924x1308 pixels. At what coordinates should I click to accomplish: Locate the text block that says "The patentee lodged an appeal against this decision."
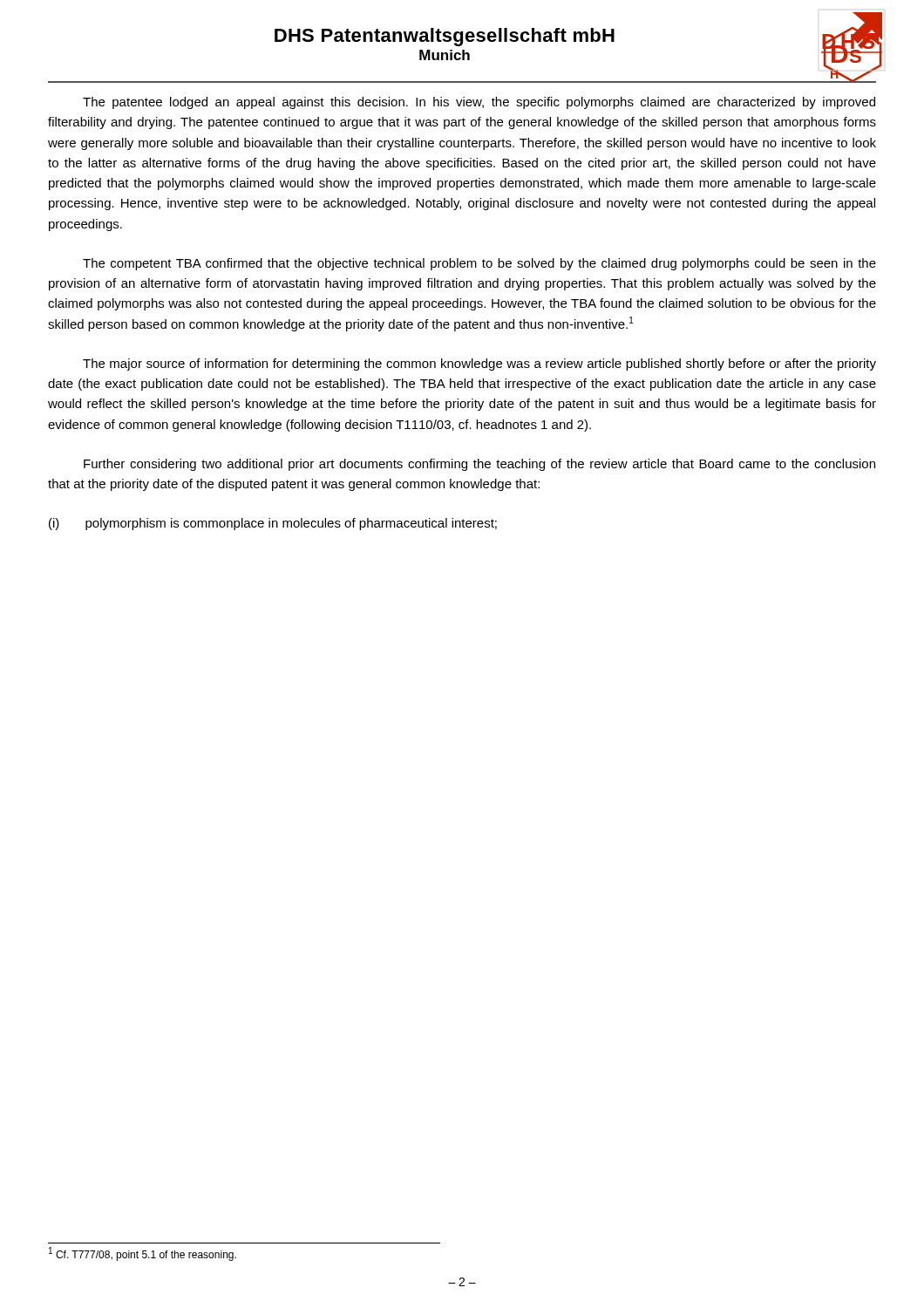462,162
